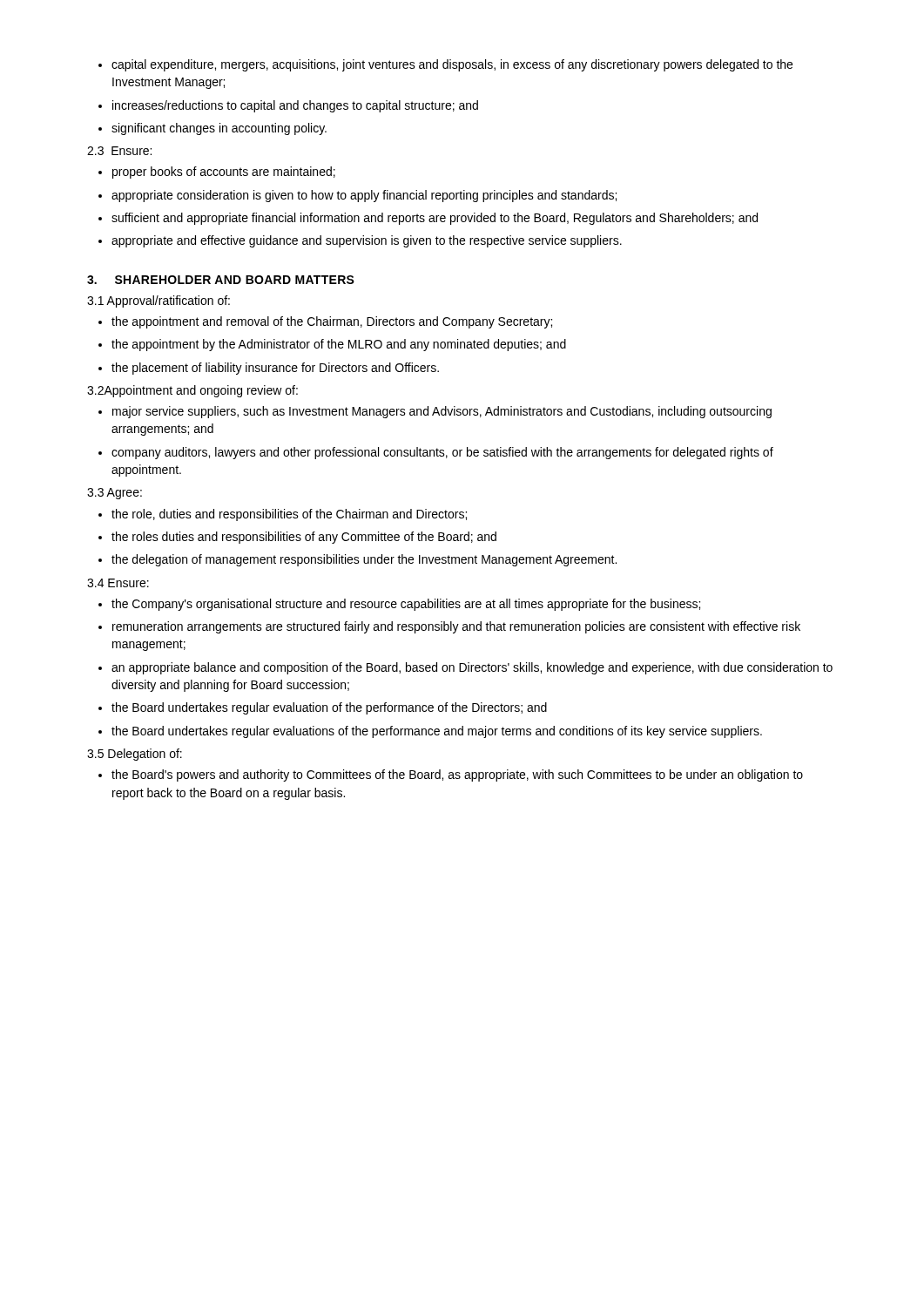Where does it say "3. Shareholder and Board Matters"?
The image size is (924, 1307).
tap(221, 279)
